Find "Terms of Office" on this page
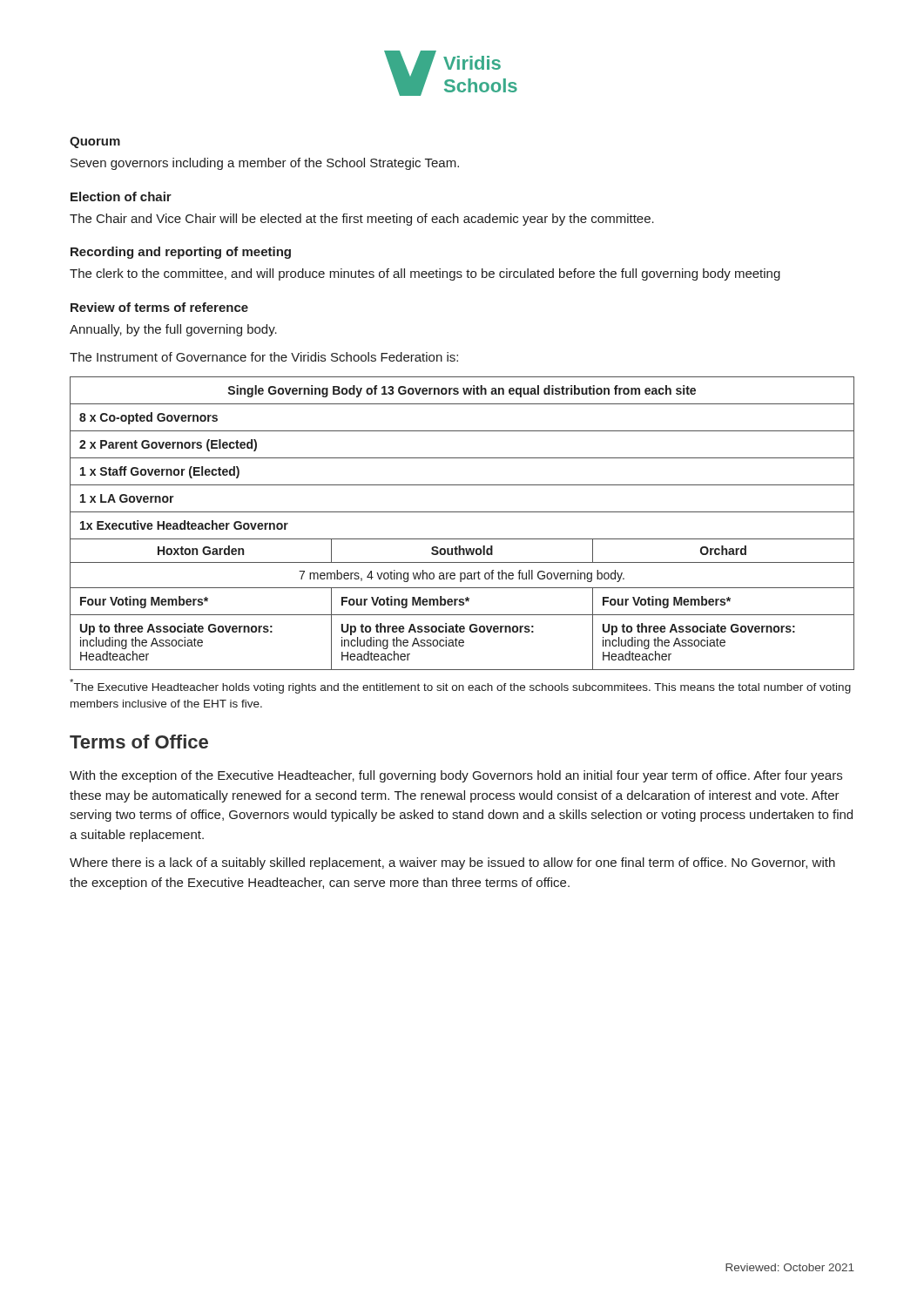 click(x=139, y=742)
